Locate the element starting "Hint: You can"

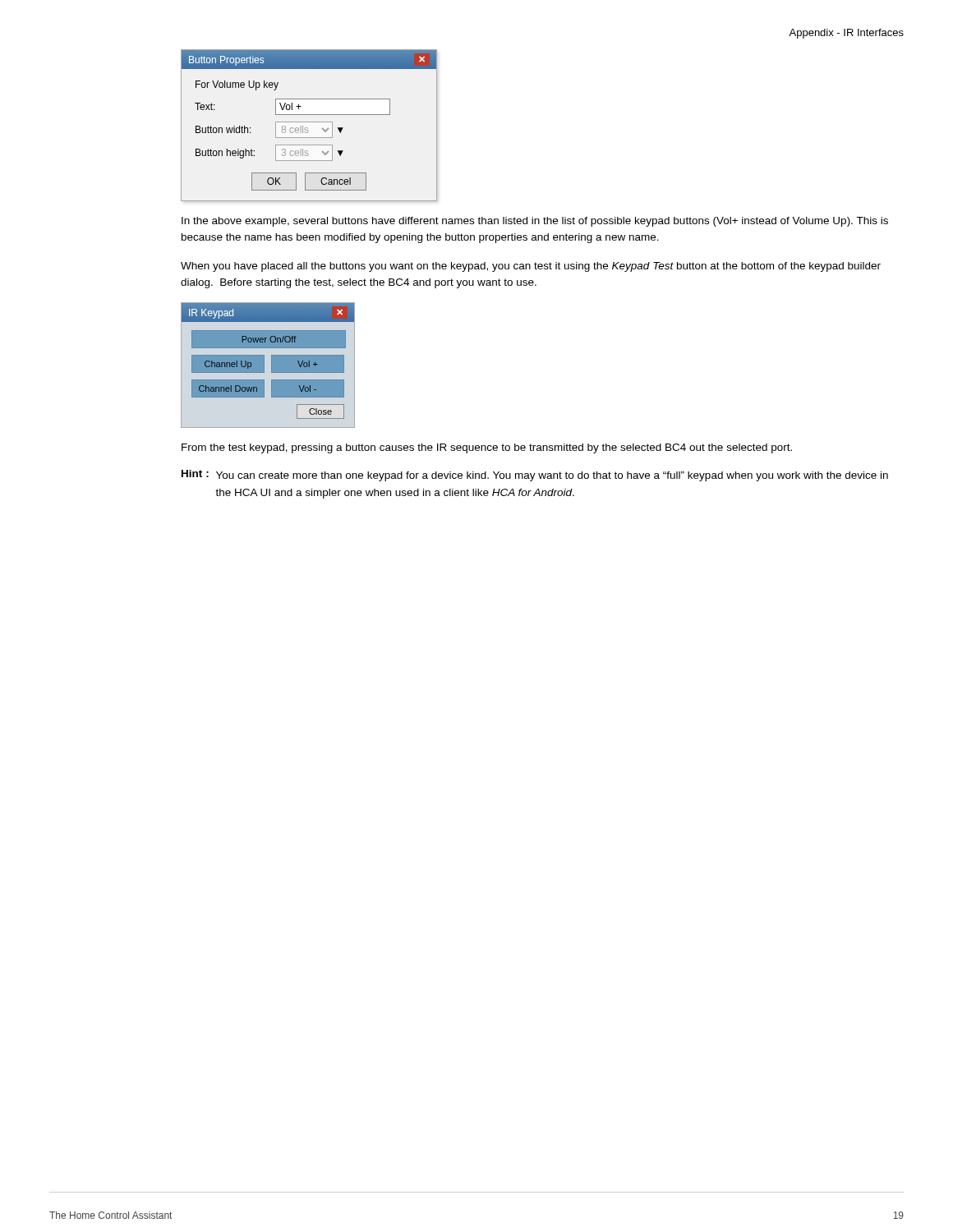click(542, 484)
